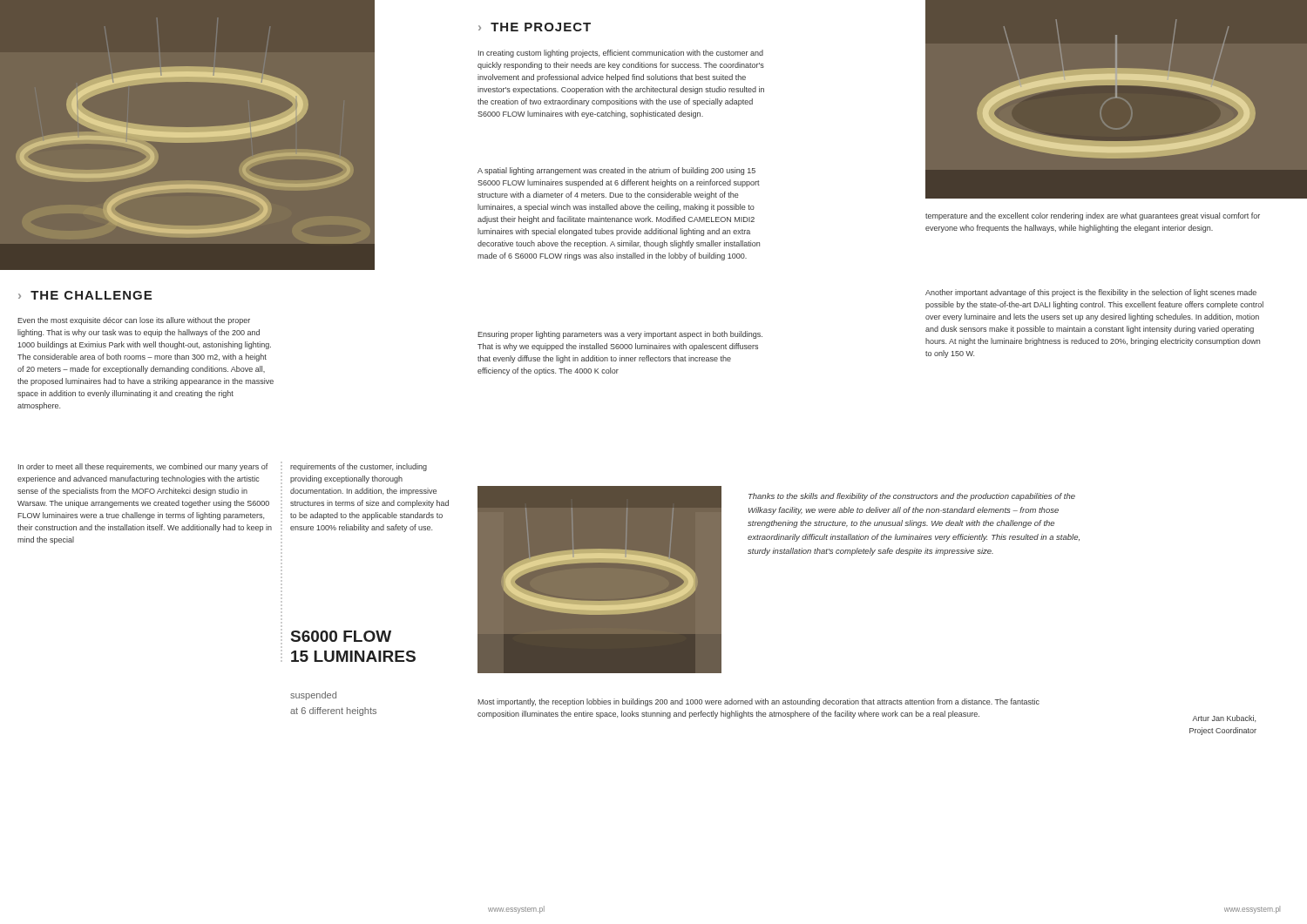Select the text block that reads "Most importantly, the reception lobbies in buildings"
Viewport: 1307px width, 924px height.
coord(759,708)
